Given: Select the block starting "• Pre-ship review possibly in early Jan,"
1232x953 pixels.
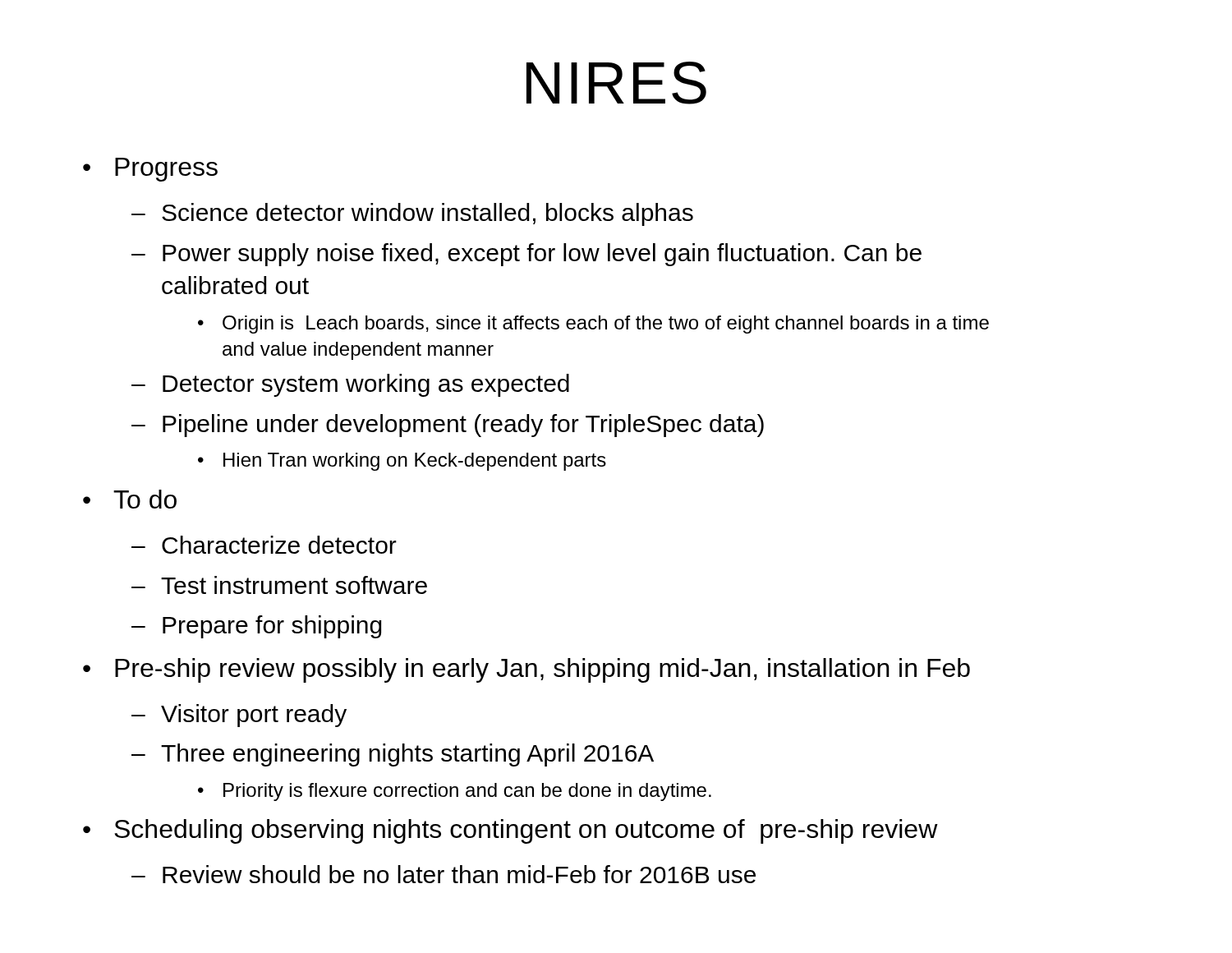Looking at the screenshot, I should point(616,668).
